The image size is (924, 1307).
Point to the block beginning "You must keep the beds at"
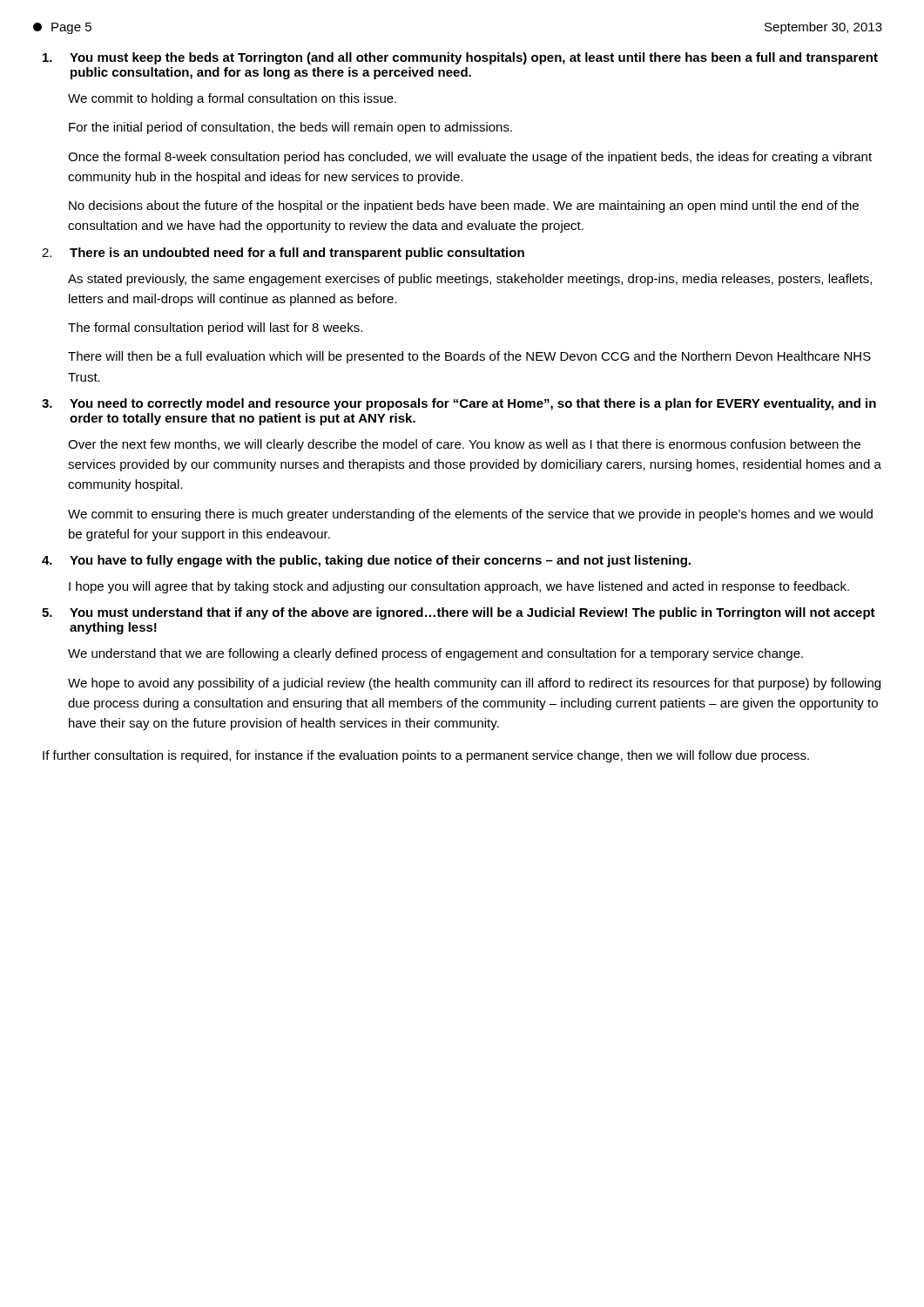(462, 65)
